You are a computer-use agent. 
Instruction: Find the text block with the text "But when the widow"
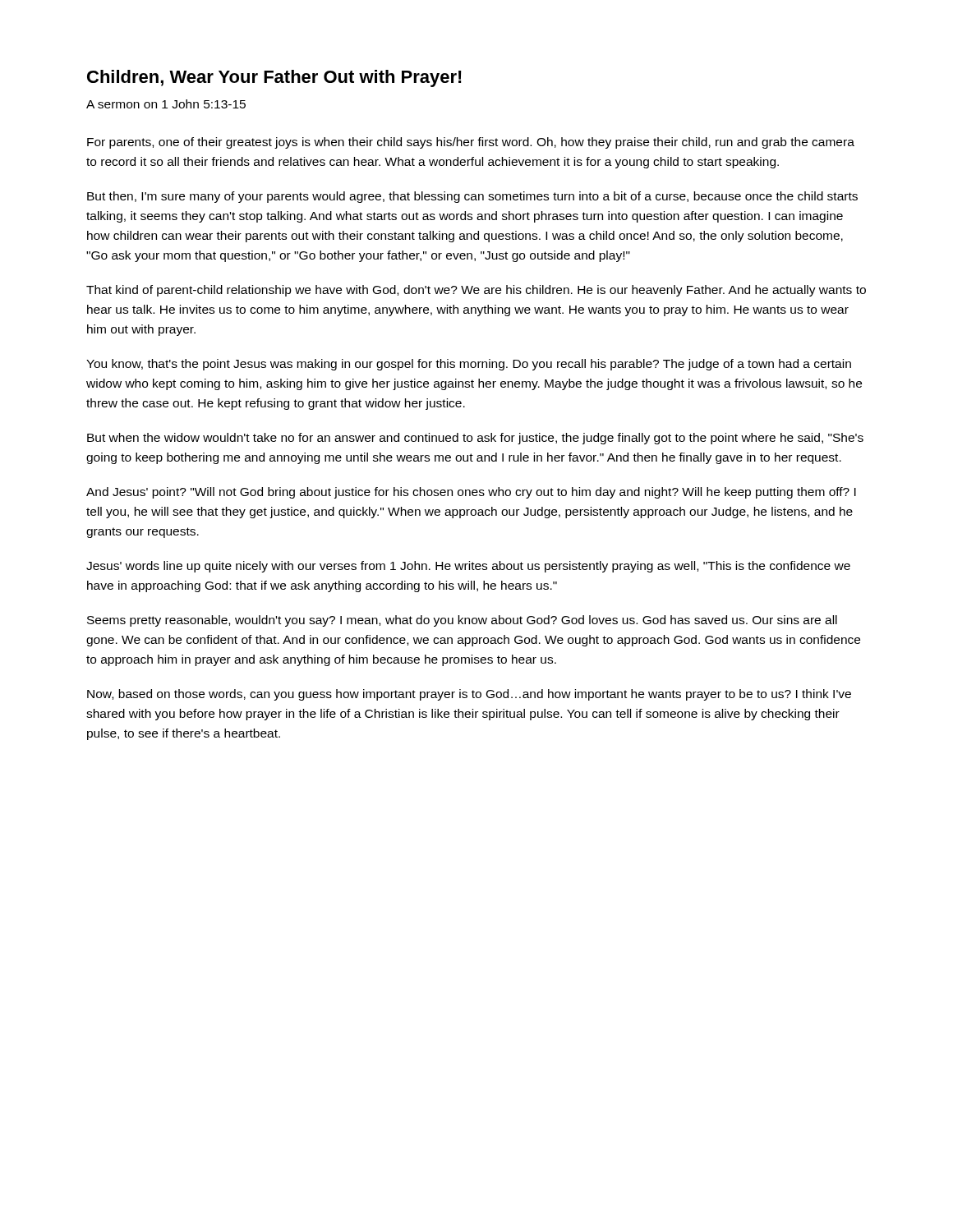[475, 447]
